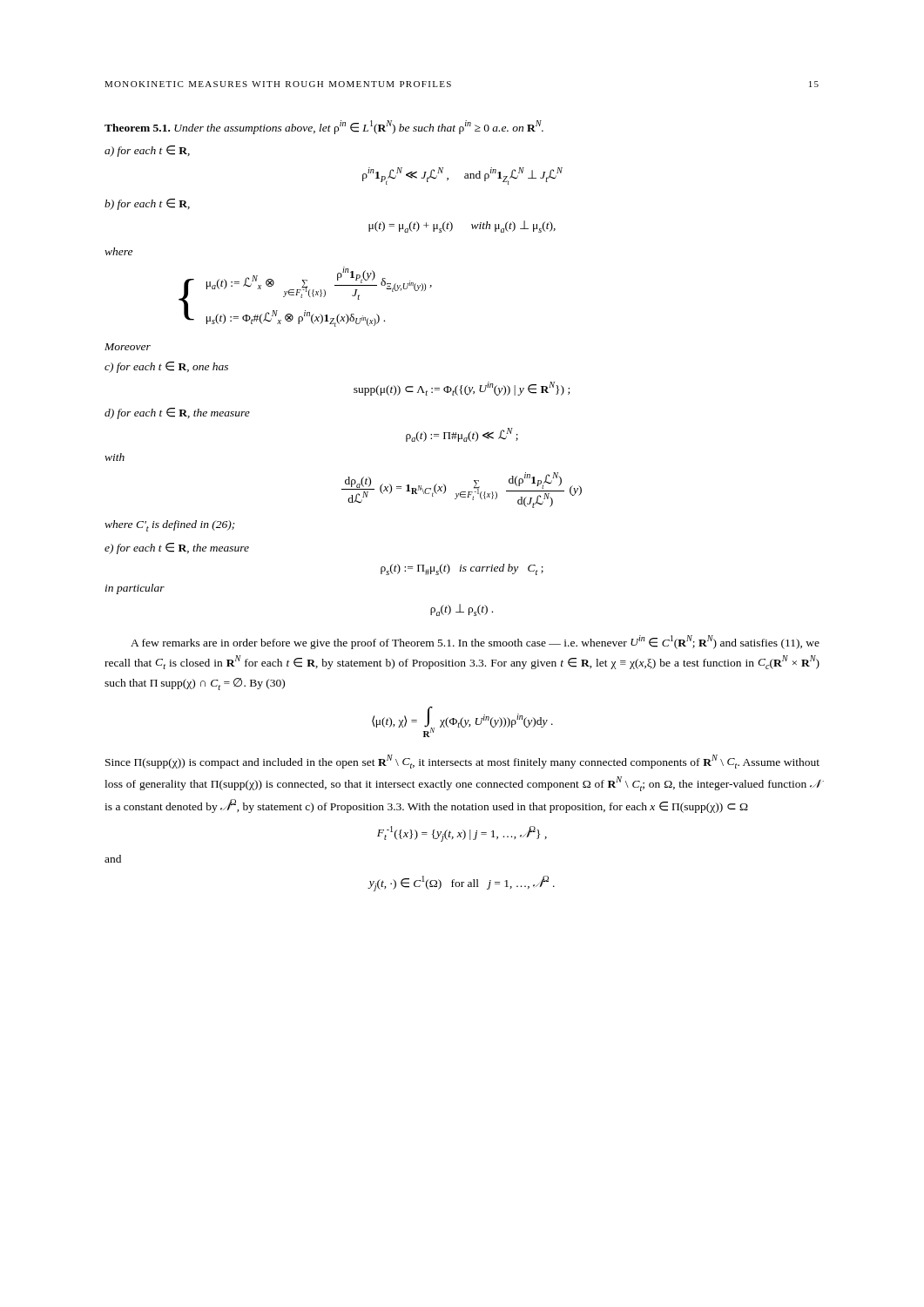The image size is (924, 1307).
Task: Click on the text block with the text "Theorem 5.1. Under"
Action: point(324,126)
